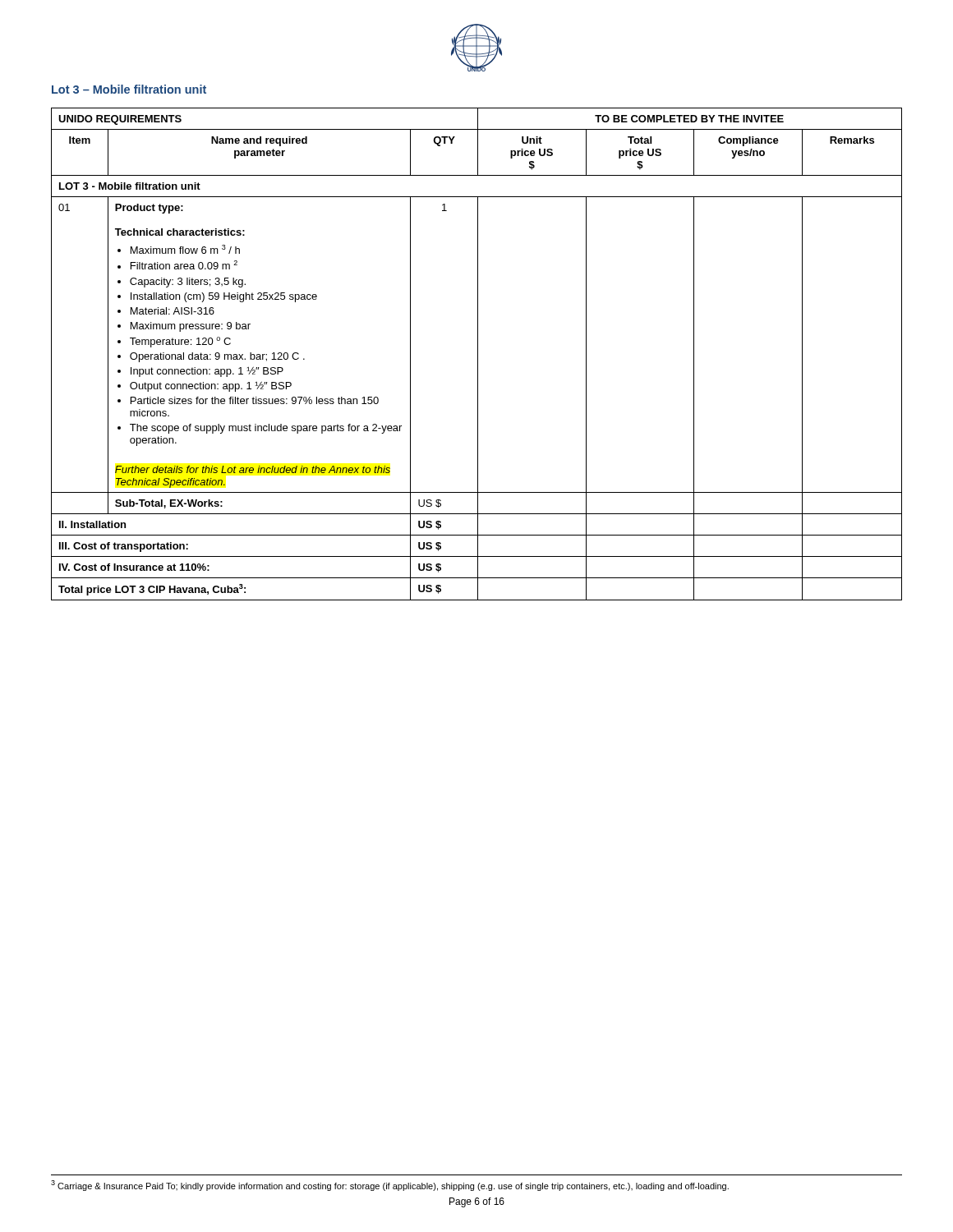Point to the region starting "Lot 3 –"
Viewport: 953px width, 1232px height.
129,90
